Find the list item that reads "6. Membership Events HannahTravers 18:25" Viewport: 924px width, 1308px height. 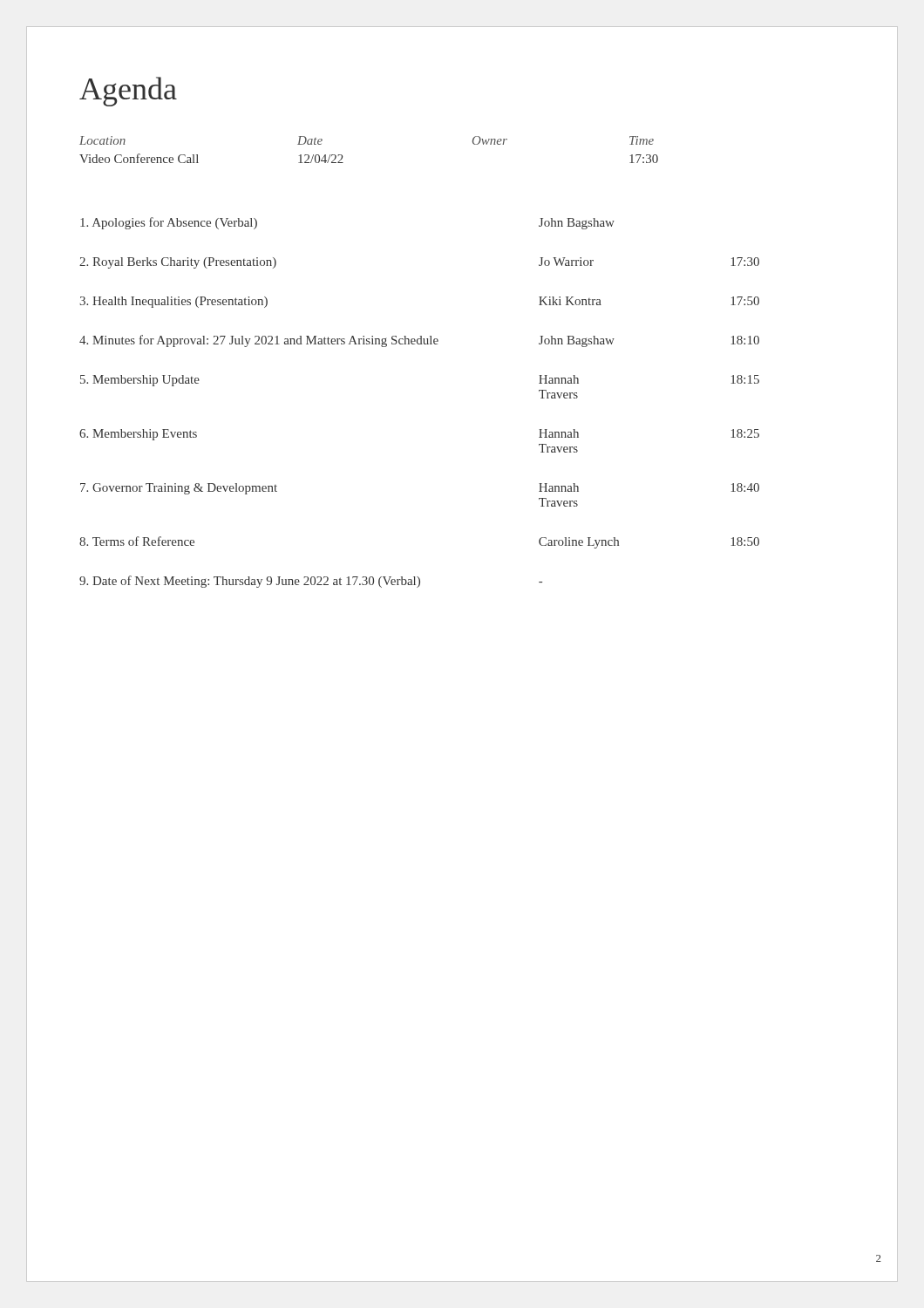134,435
